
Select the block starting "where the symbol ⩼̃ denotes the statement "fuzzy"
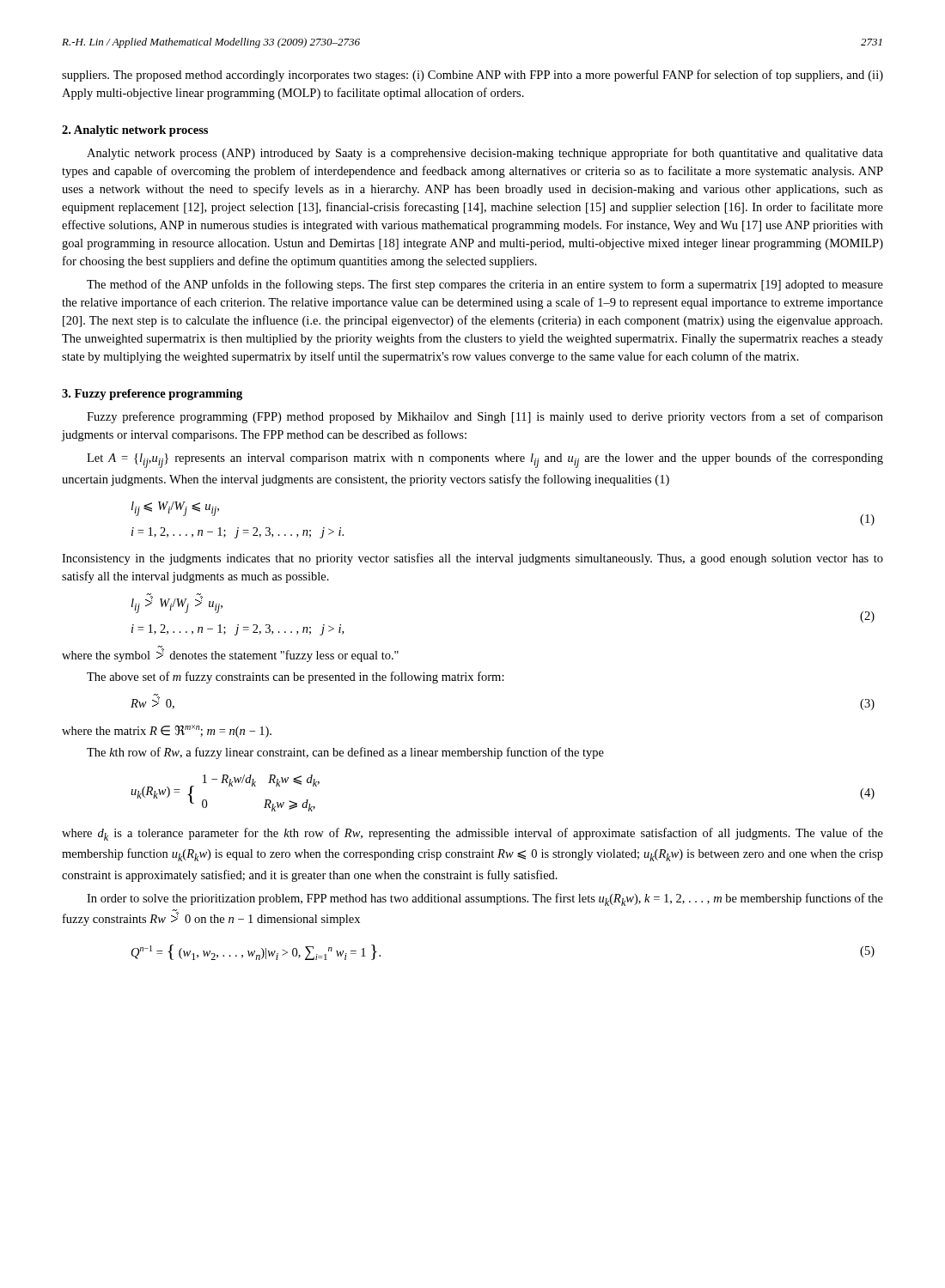tap(230, 655)
